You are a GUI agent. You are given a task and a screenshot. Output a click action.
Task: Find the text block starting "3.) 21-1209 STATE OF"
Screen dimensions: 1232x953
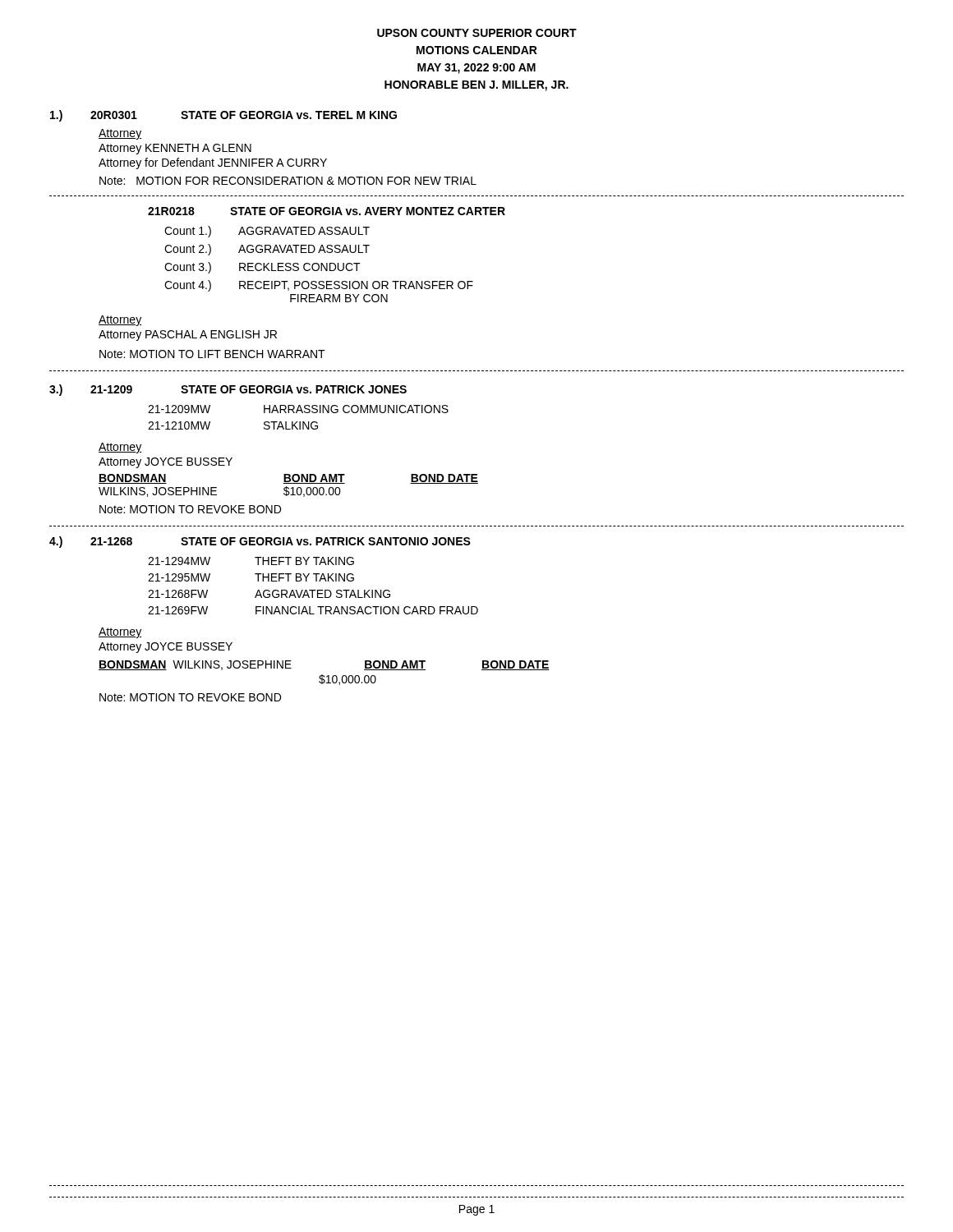(x=228, y=390)
